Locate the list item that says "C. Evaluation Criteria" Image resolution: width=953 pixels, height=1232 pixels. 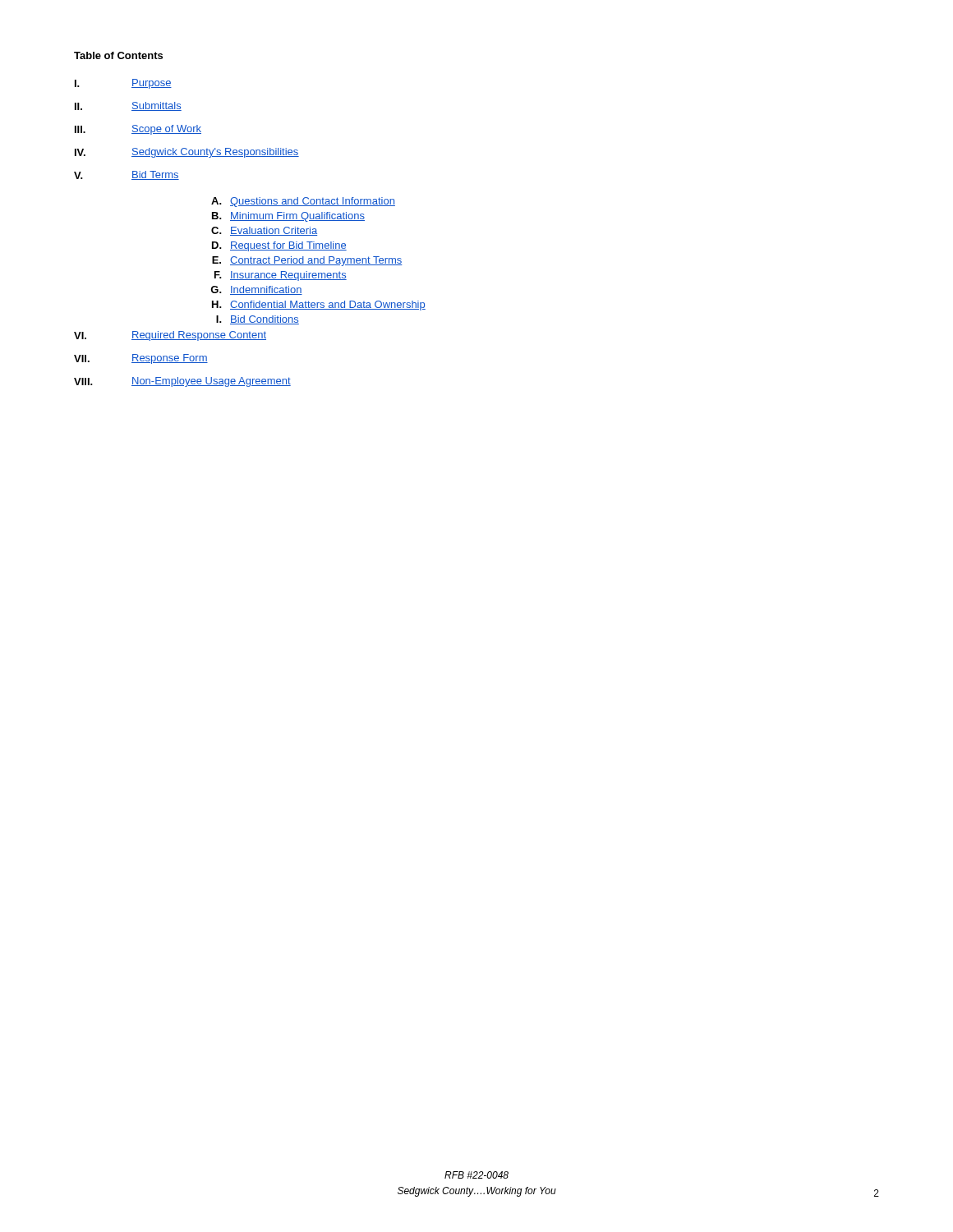[253, 230]
